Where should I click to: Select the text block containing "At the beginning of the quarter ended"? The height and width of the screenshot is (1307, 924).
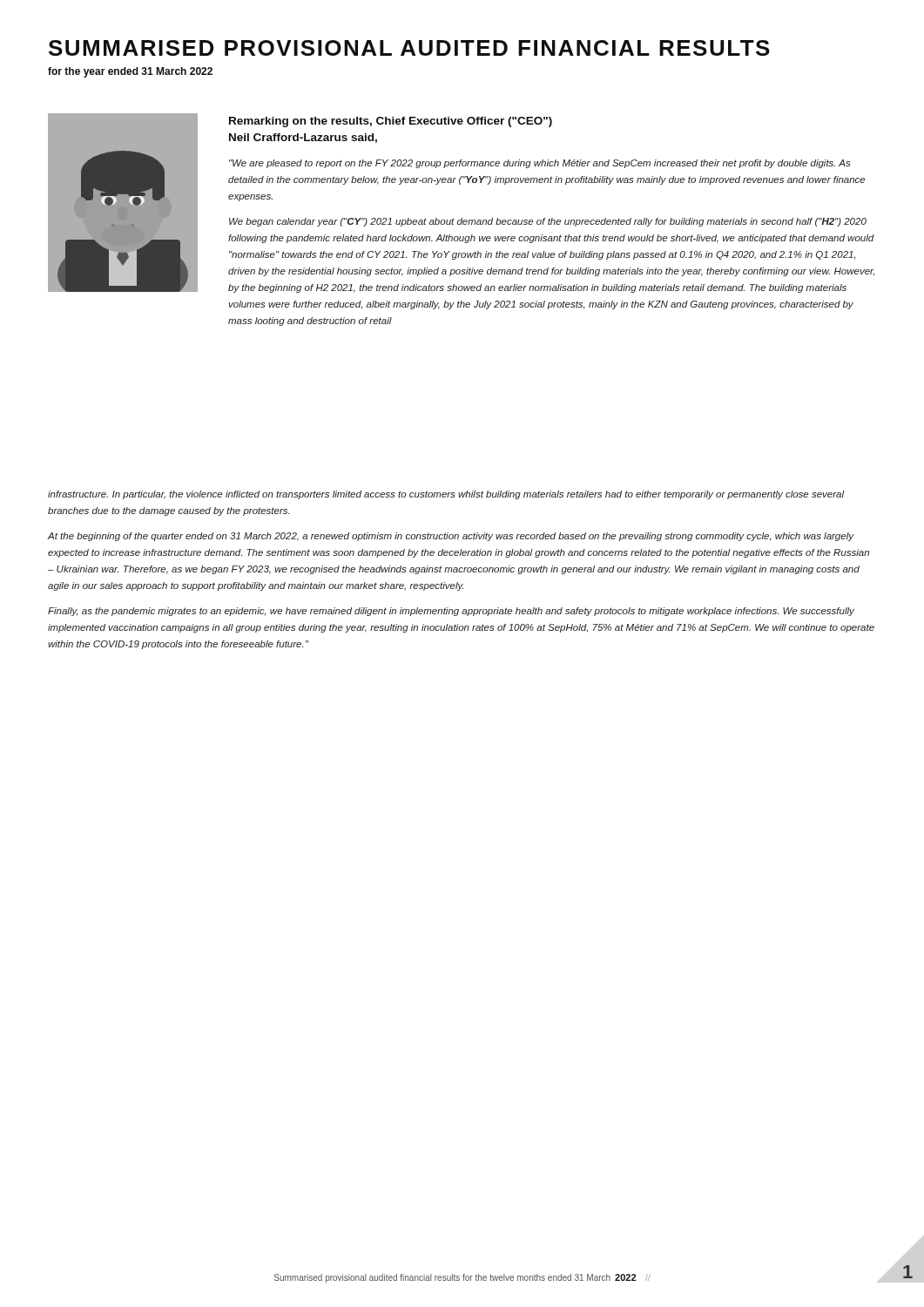(459, 561)
